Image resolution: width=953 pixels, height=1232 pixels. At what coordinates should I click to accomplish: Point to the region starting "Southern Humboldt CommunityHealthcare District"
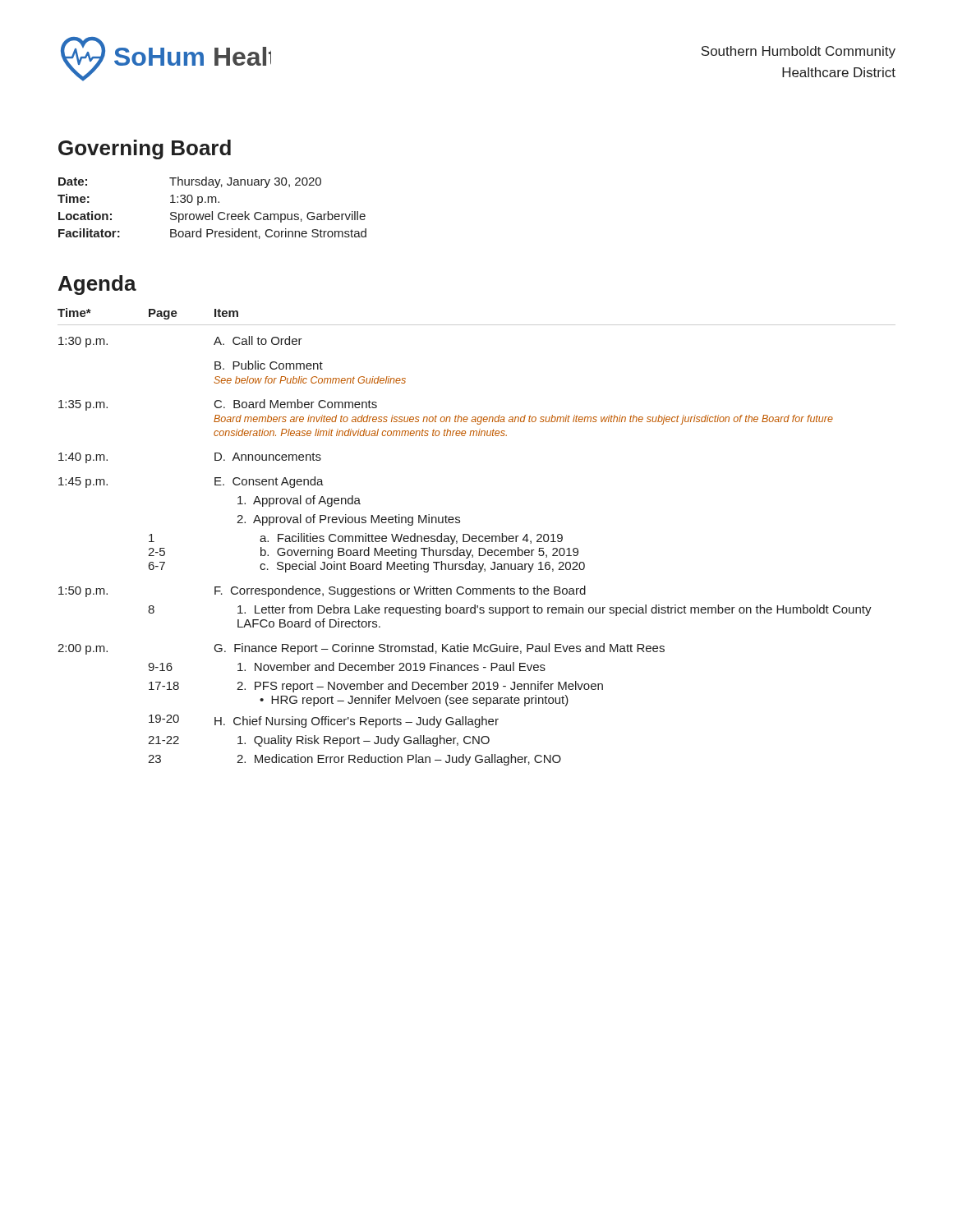pos(798,62)
